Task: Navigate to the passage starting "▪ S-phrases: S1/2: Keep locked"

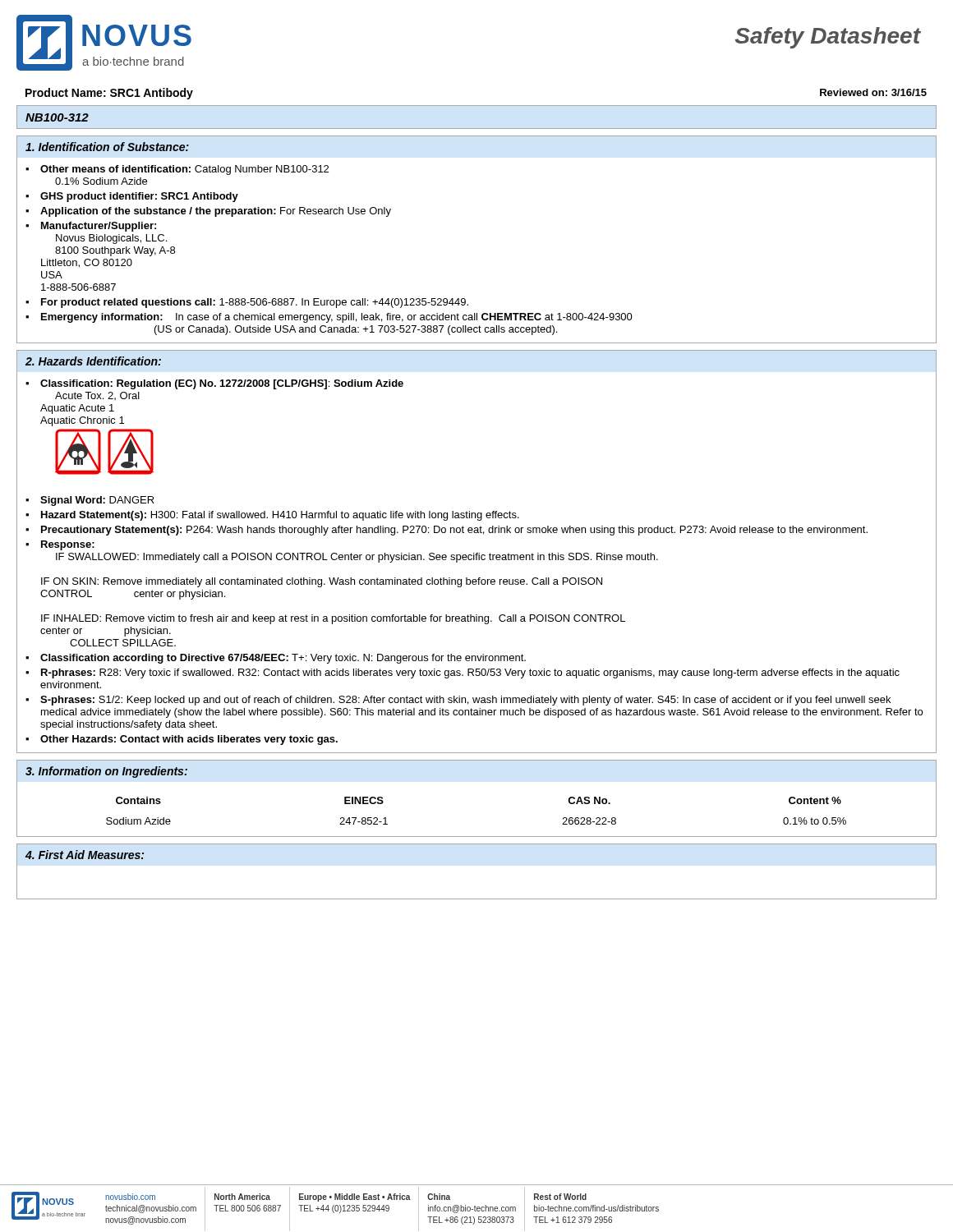Action: (476, 712)
